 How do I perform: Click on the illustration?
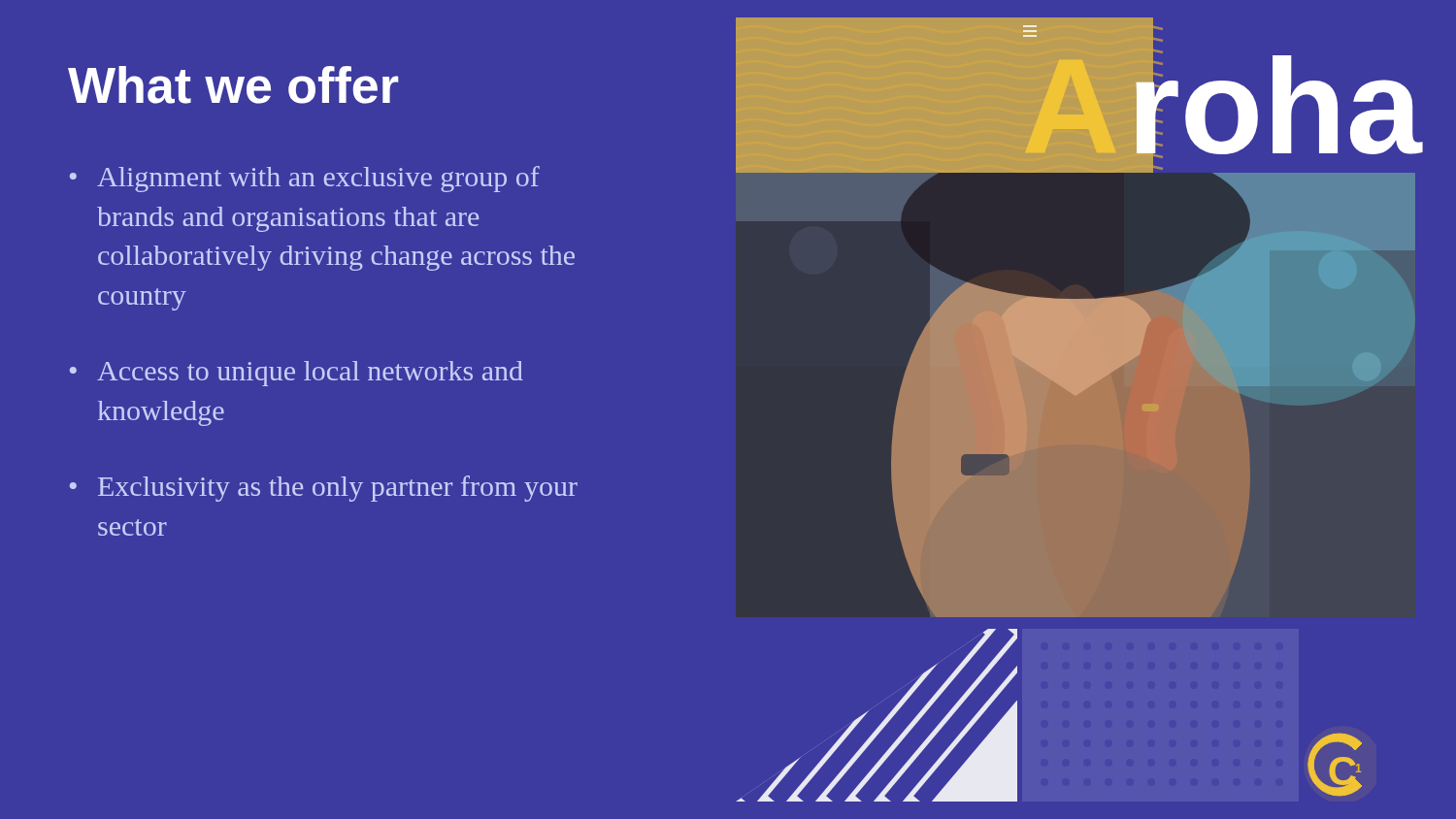point(1056,715)
